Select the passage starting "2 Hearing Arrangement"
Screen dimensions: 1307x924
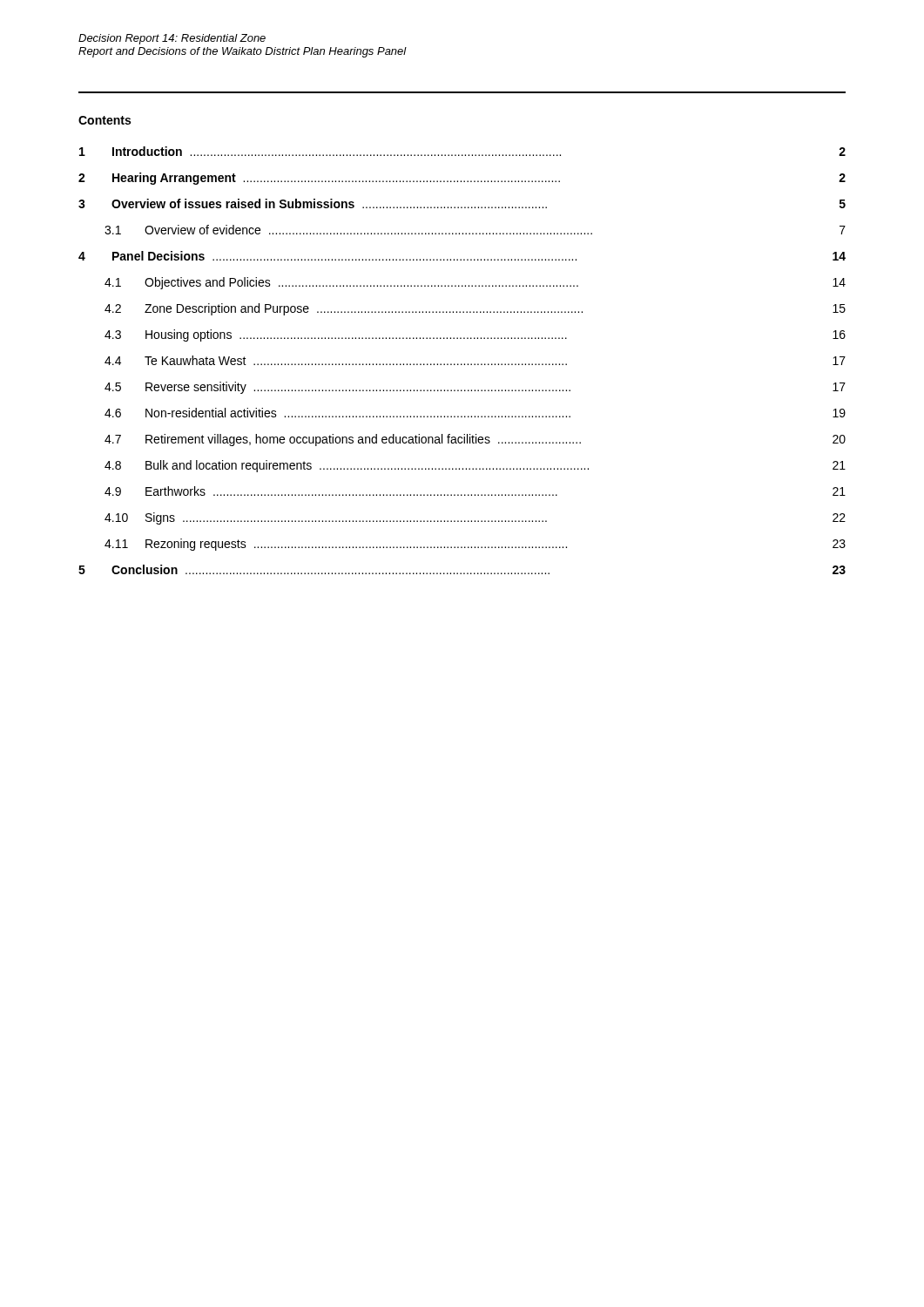(462, 178)
